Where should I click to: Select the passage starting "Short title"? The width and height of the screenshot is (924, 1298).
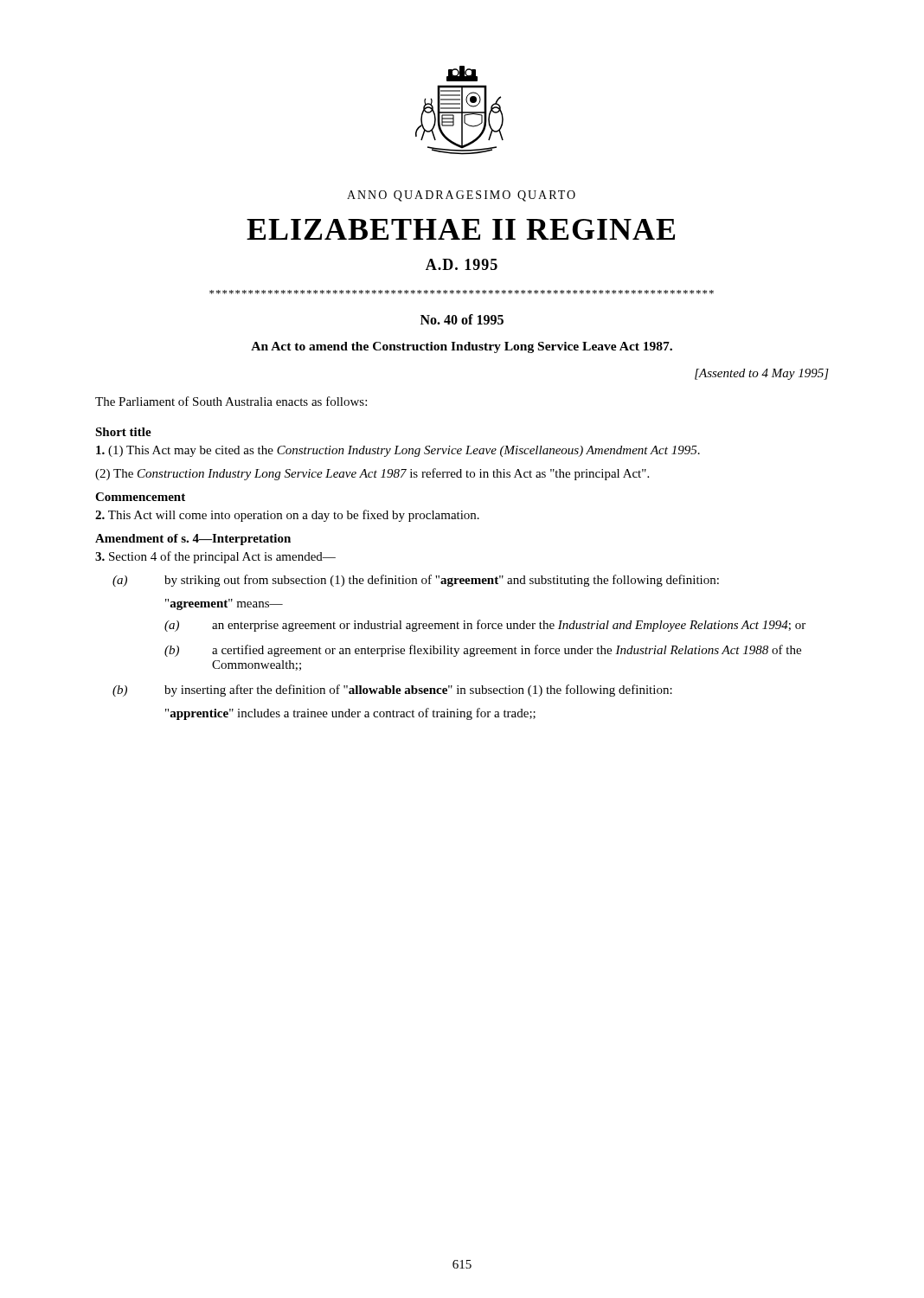coord(123,432)
